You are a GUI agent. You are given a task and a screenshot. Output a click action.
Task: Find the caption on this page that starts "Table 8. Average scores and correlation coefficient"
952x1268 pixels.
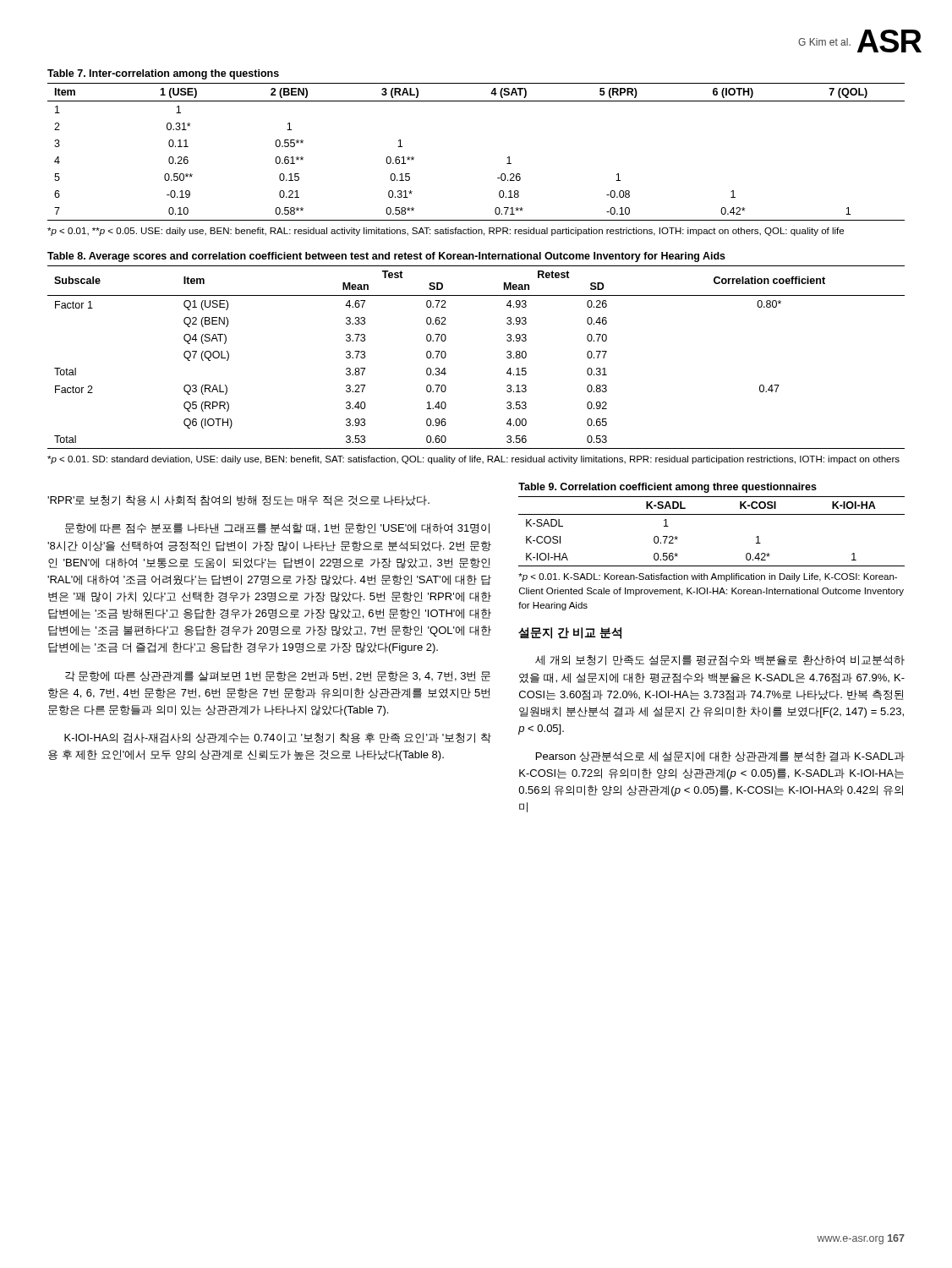(386, 256)
